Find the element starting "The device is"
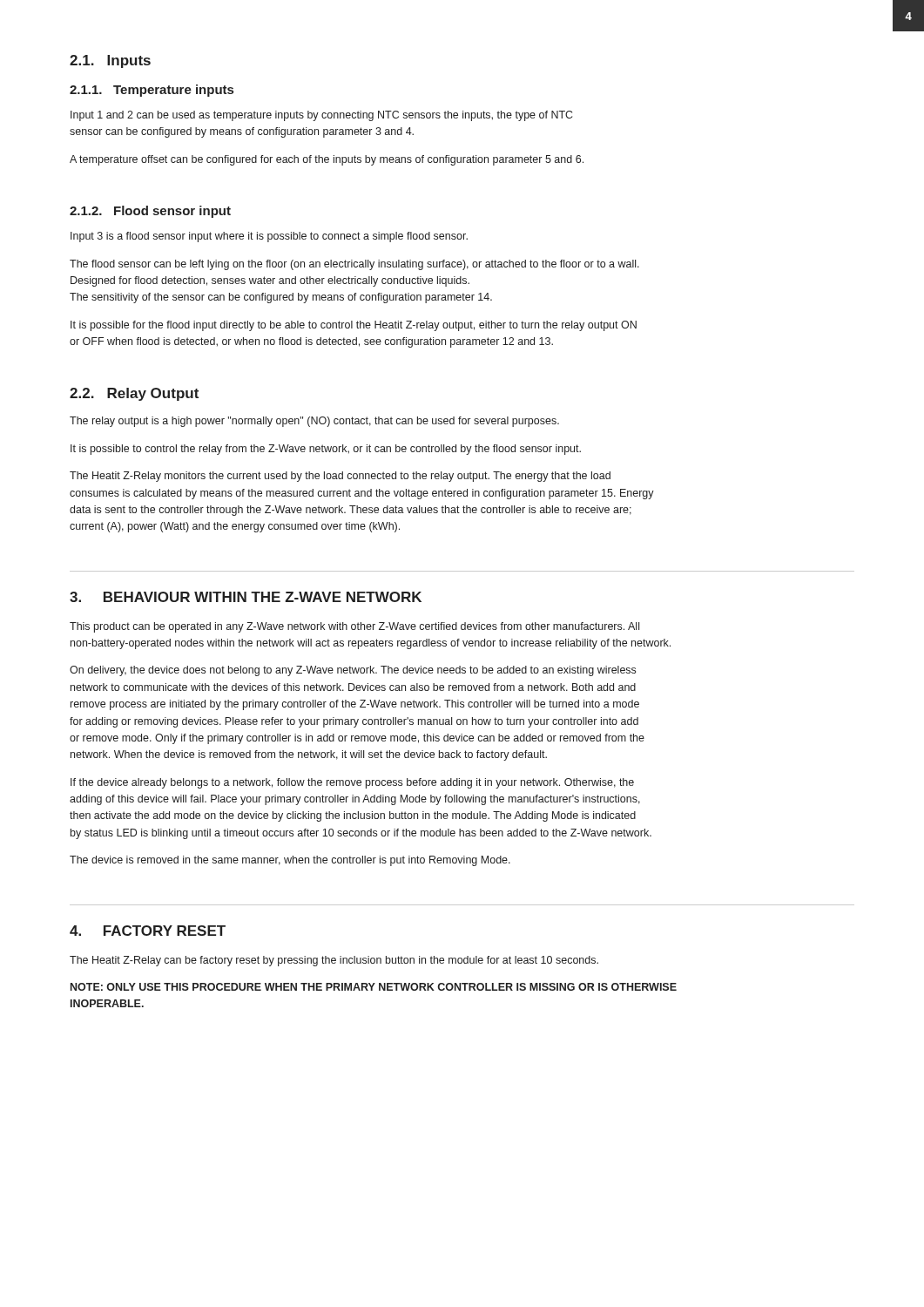 (290, 860)
